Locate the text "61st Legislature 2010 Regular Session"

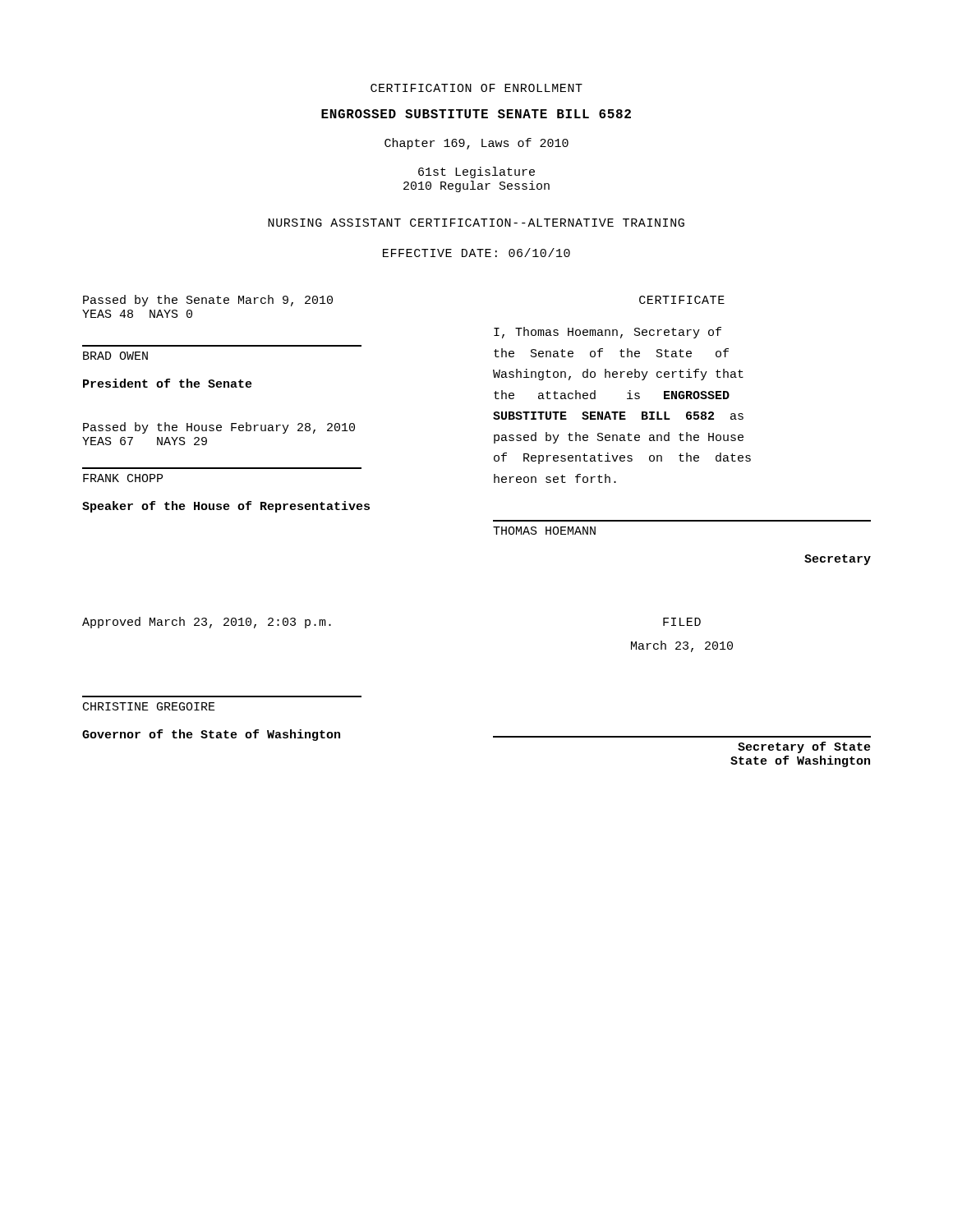click(x=476, y=180)
